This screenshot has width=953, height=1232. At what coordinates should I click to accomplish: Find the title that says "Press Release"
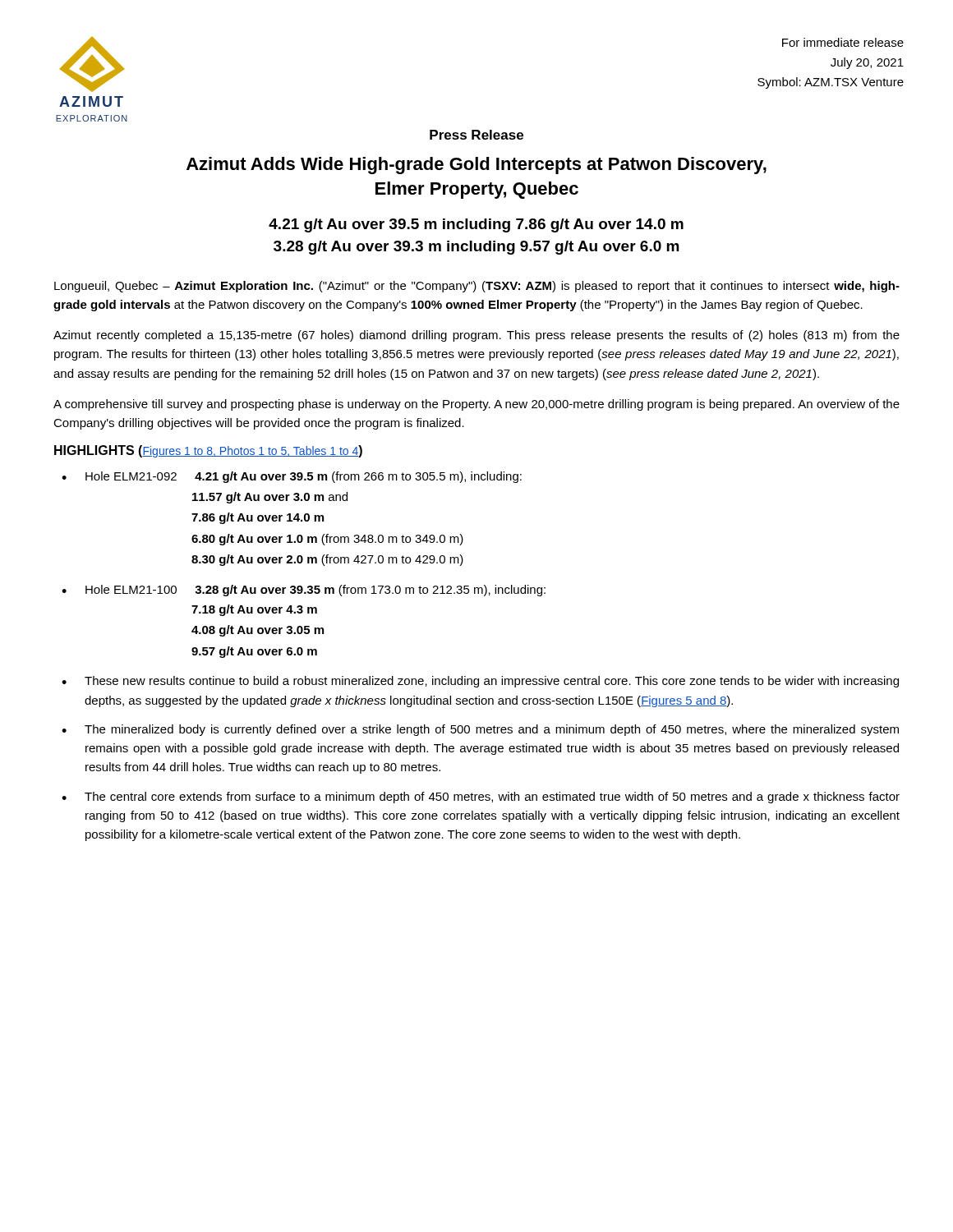476,135
